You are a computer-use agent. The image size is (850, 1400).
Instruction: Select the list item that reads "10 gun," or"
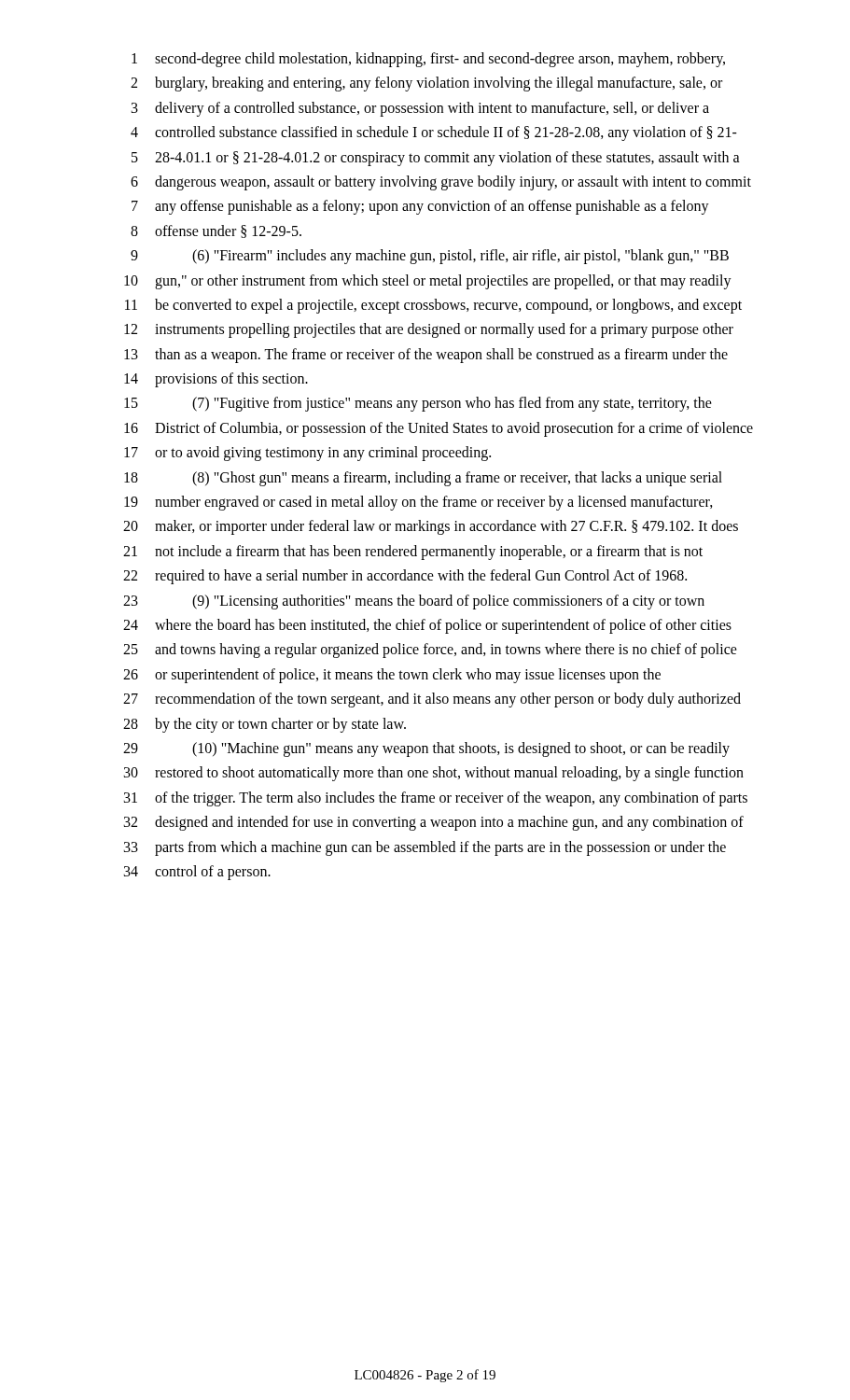[439, 281]
